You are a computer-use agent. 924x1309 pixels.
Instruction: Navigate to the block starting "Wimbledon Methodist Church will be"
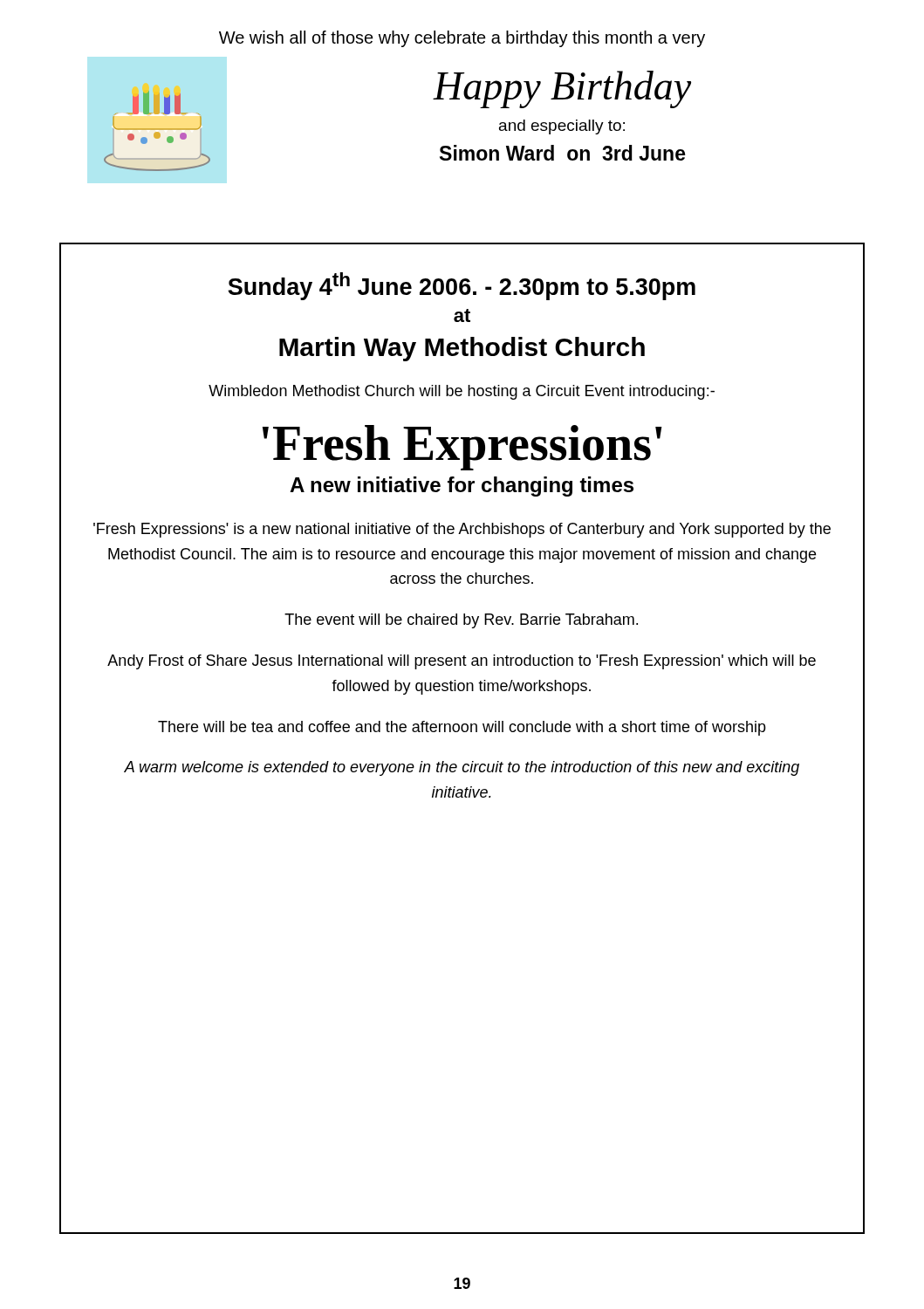[462, 391]
